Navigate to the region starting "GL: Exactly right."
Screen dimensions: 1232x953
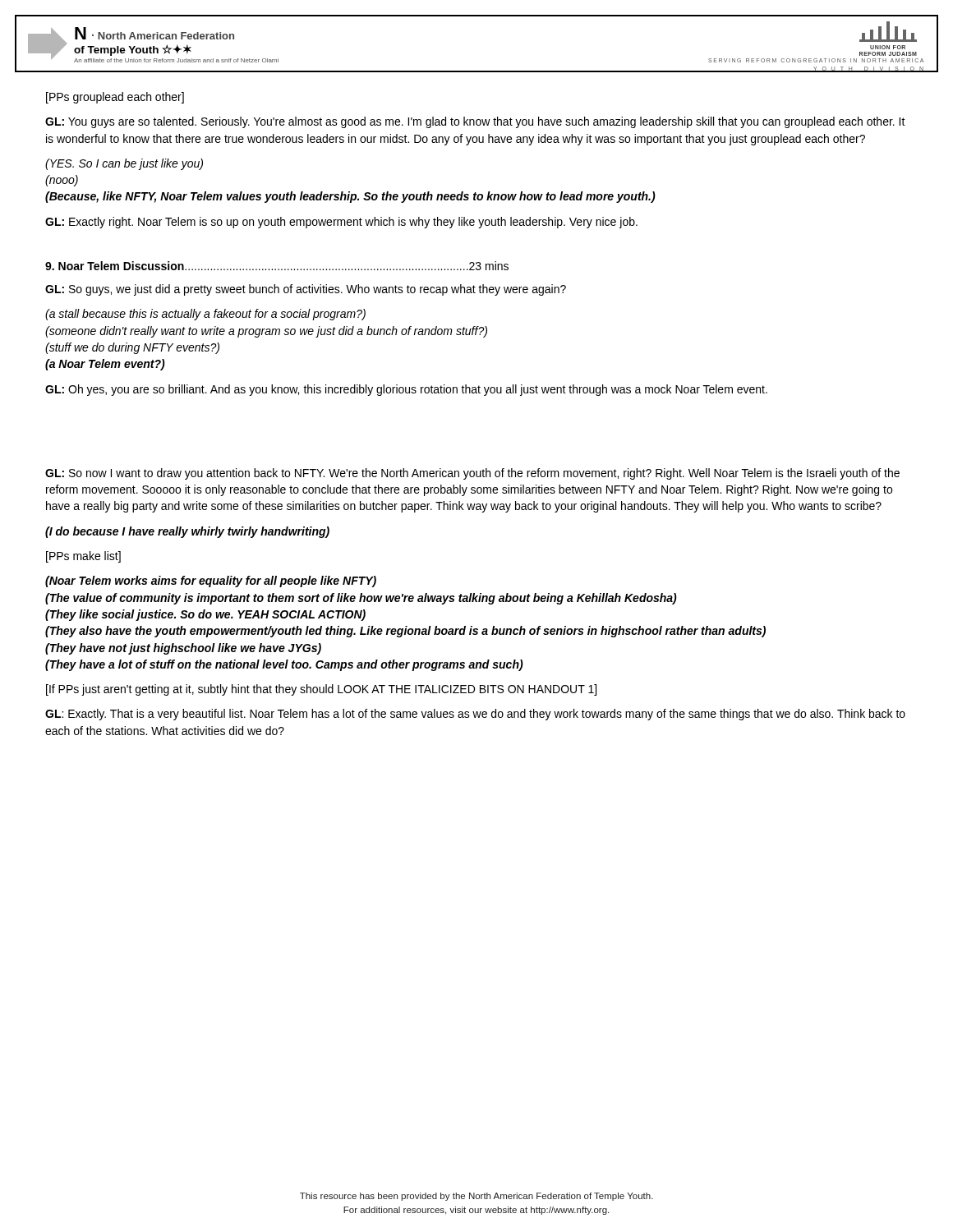[x=342, y=222]
